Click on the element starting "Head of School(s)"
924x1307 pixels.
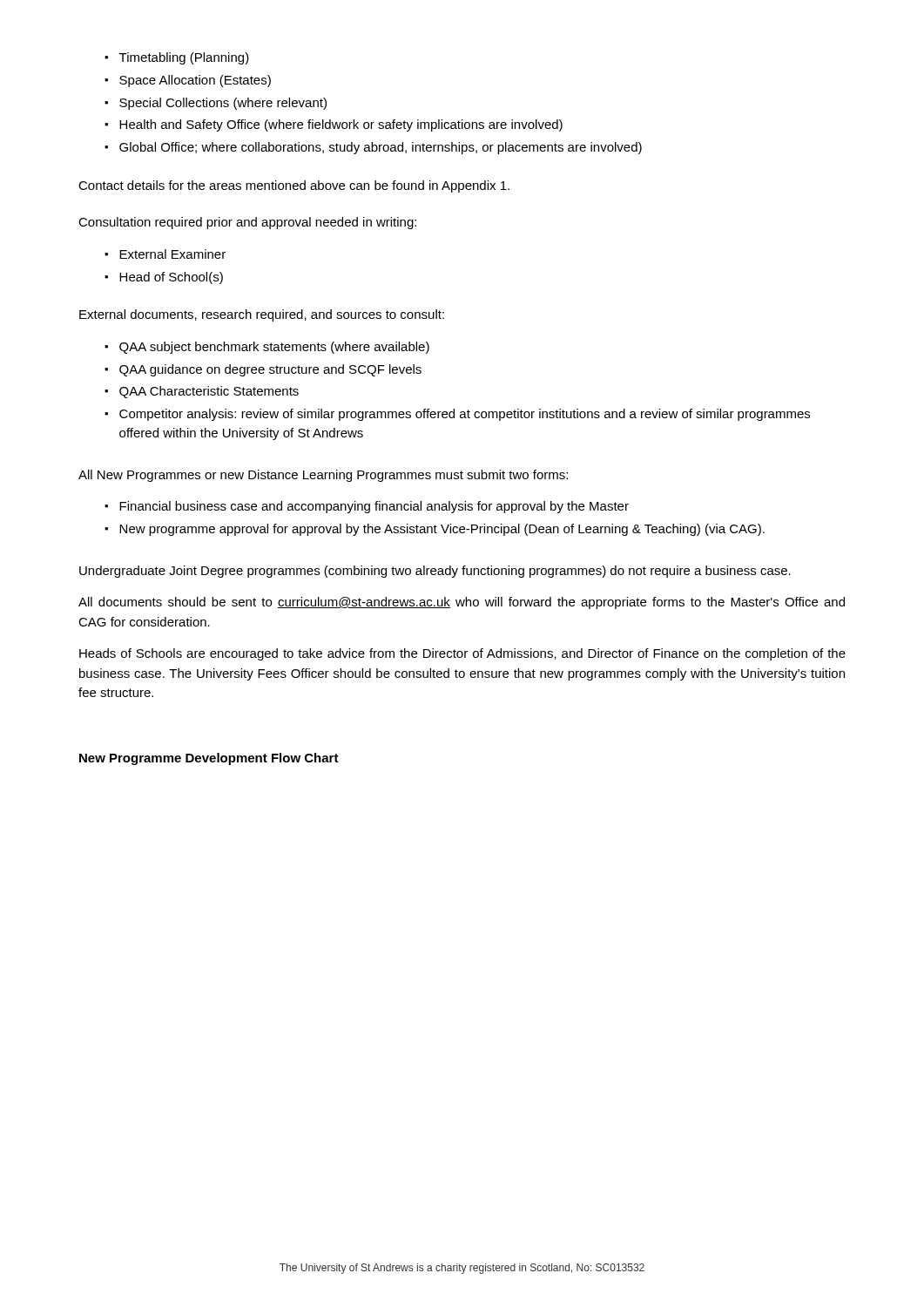[164, 278]
